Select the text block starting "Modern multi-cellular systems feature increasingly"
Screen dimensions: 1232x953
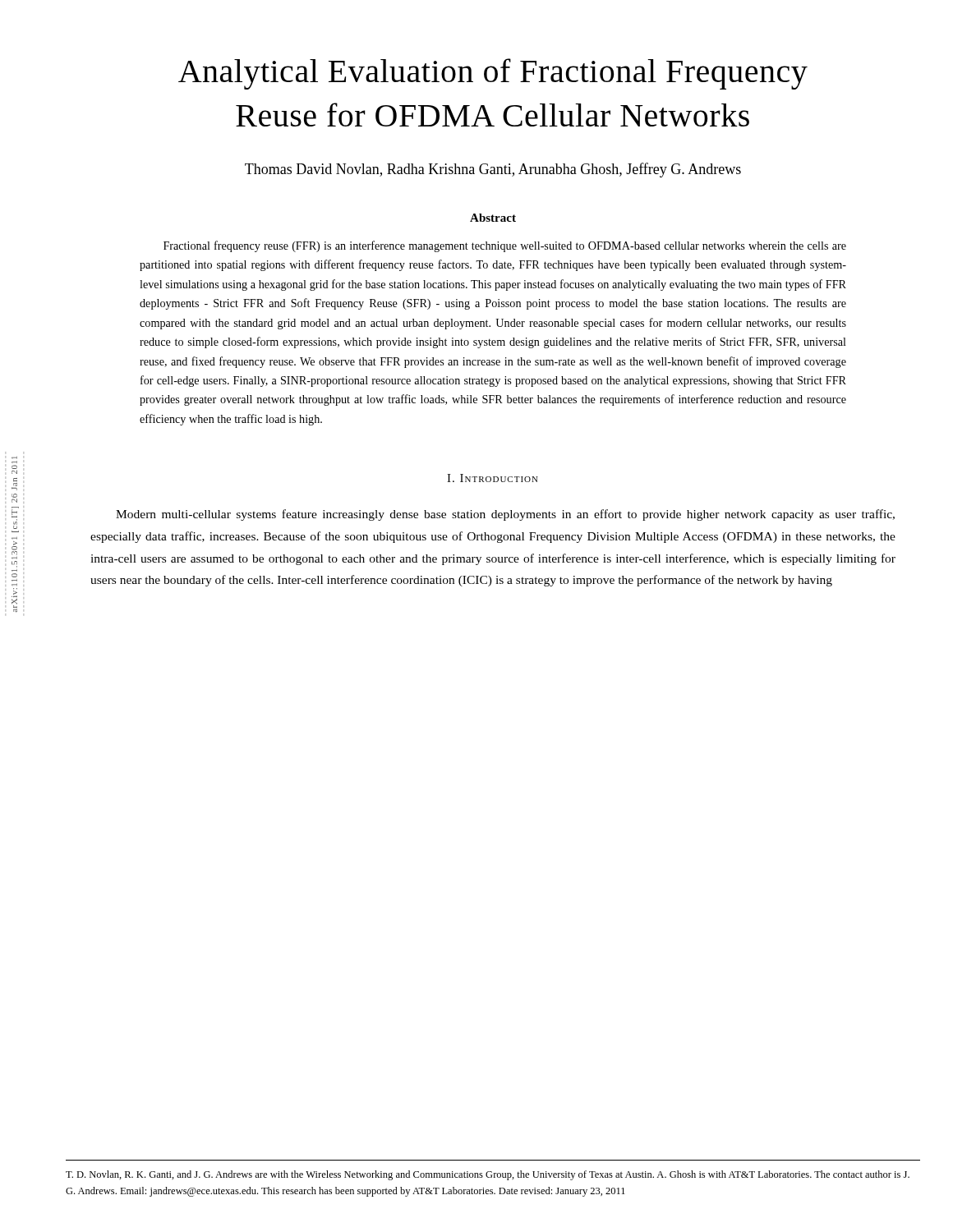493,547
